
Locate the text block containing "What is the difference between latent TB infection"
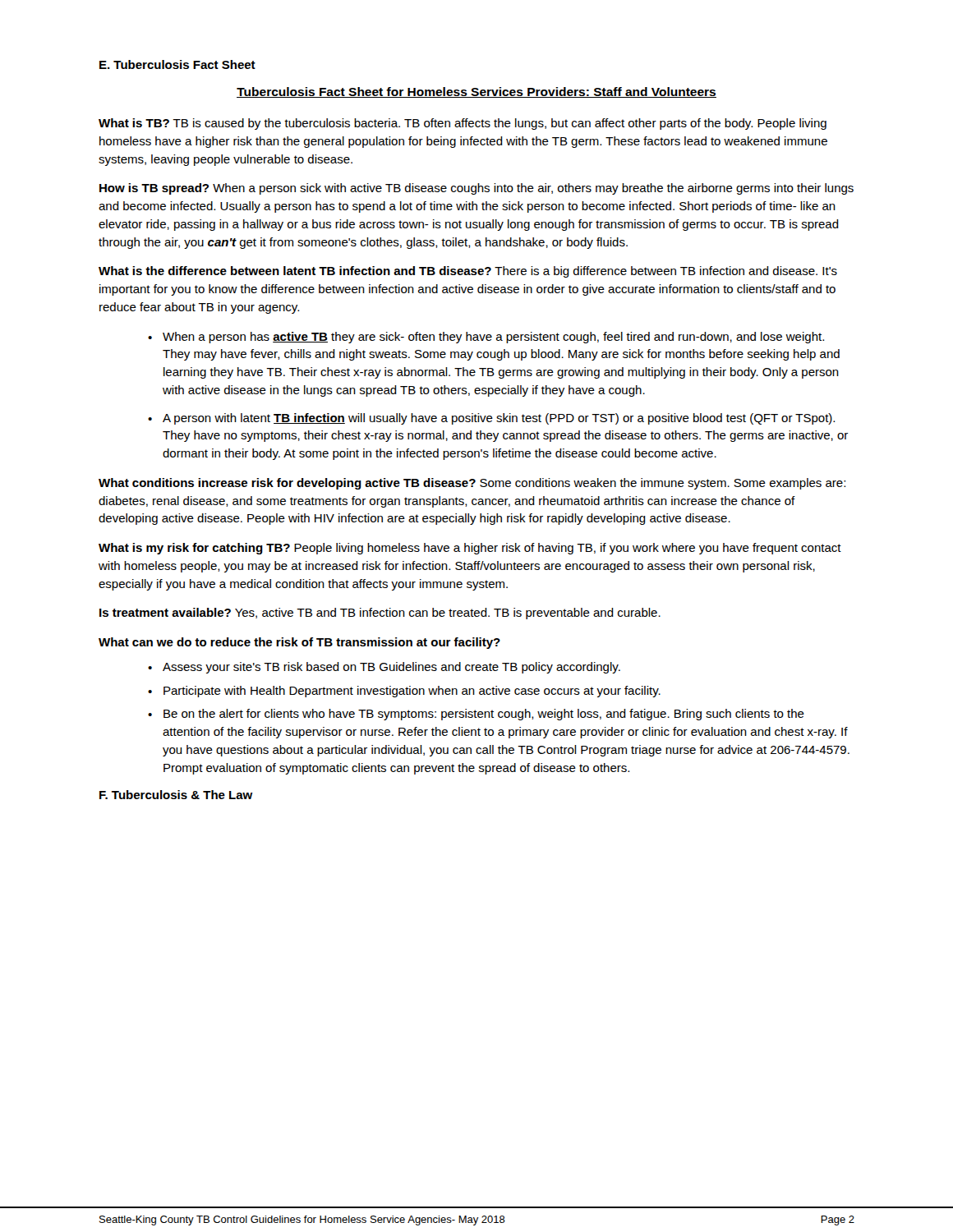468,289
